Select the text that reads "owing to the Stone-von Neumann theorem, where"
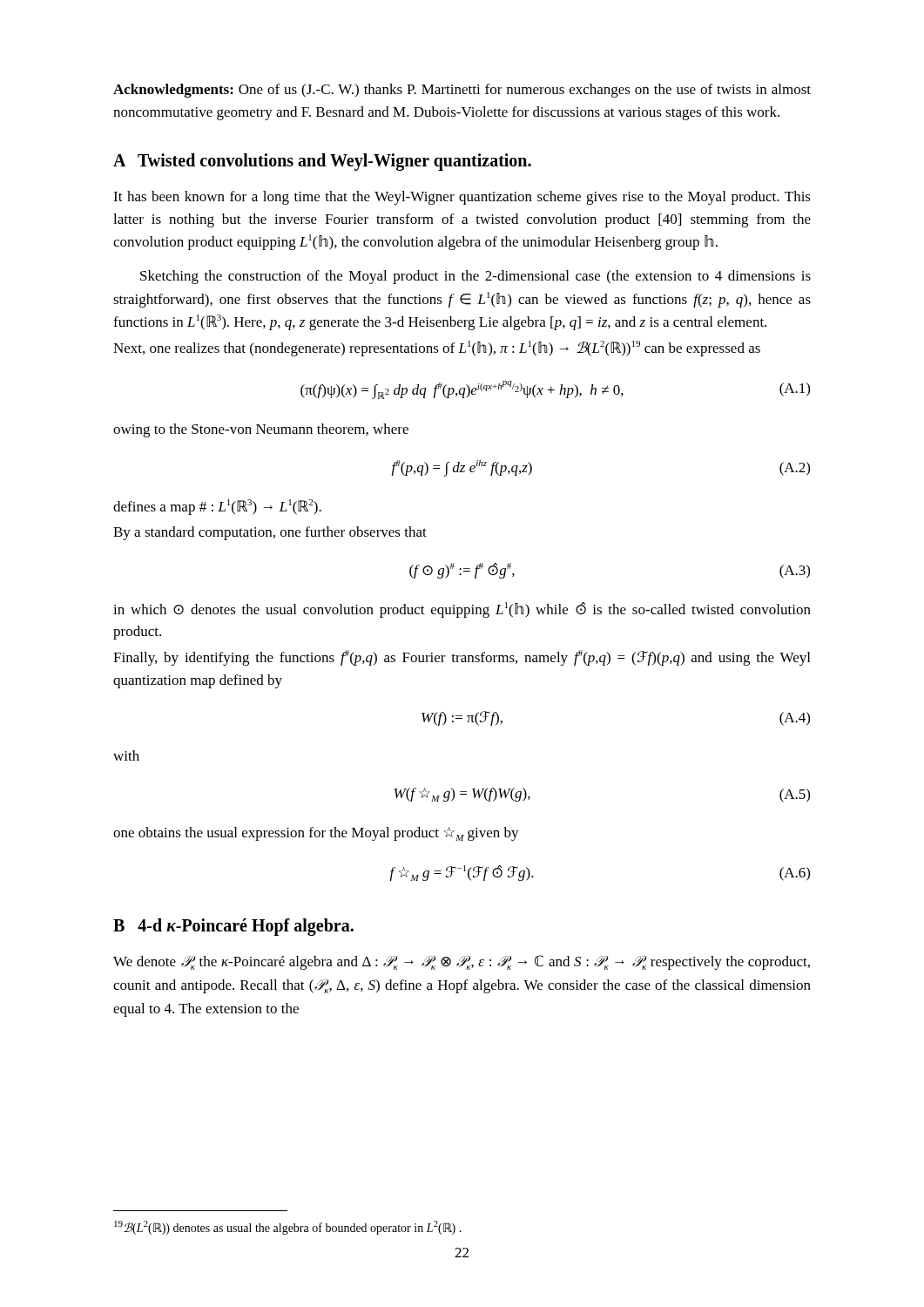 pyautogui.click(x=261, y=429)
